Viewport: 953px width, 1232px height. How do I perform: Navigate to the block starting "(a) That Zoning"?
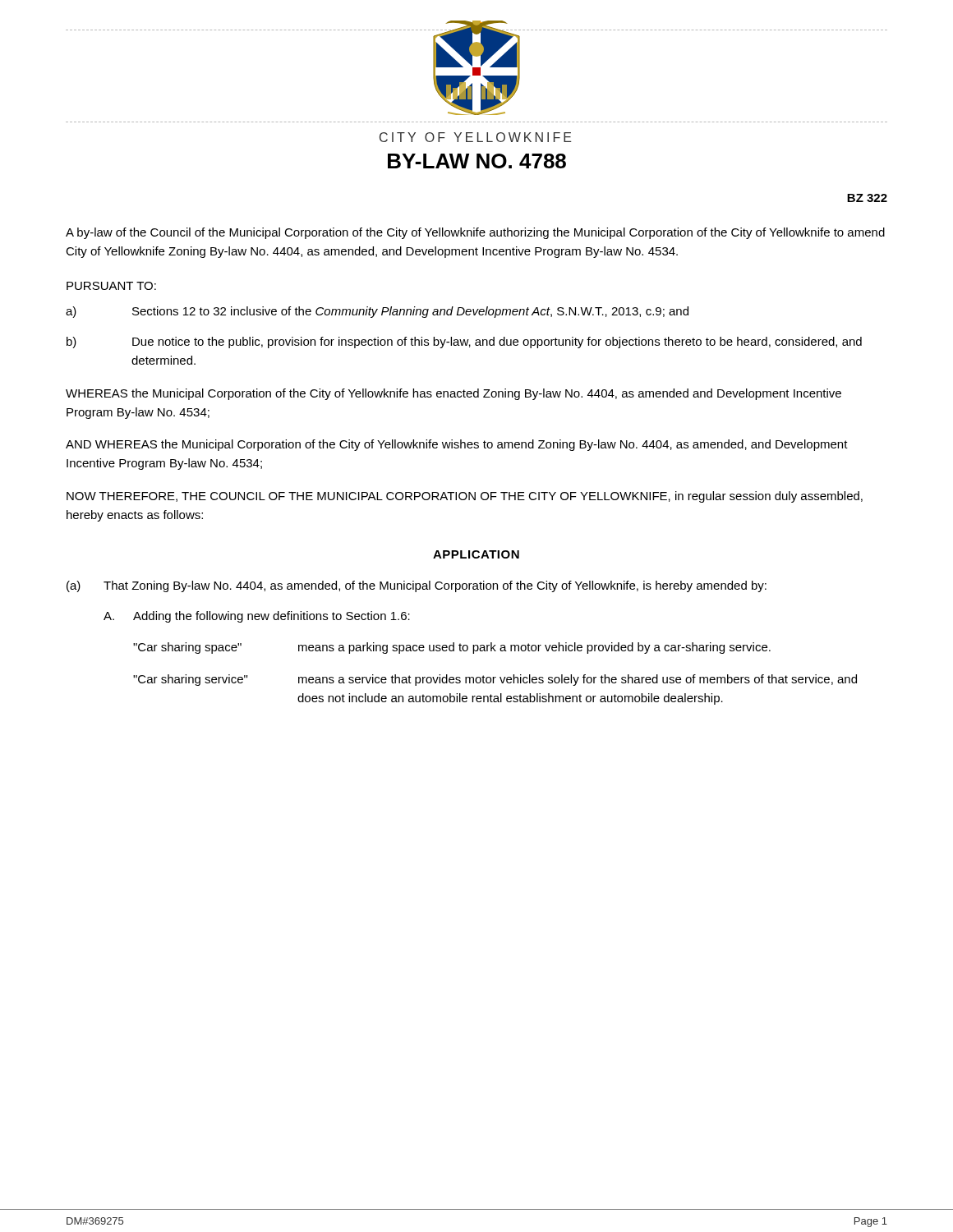[x=476, y=585]
